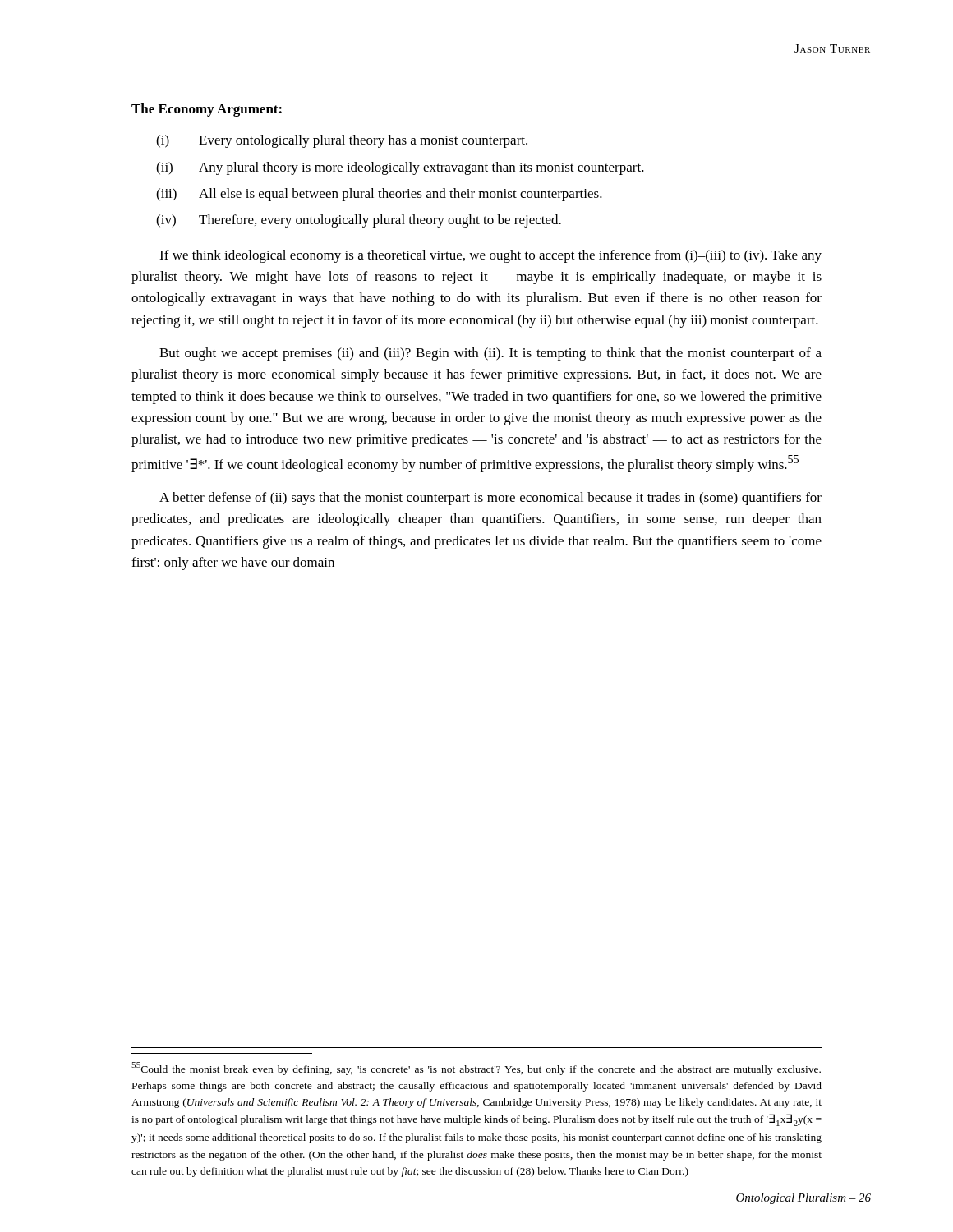Click on the list item containing "(iii) All else is equal"
Image resolution: width=953 pixels, height=1232 pixels.
(379, 194)
